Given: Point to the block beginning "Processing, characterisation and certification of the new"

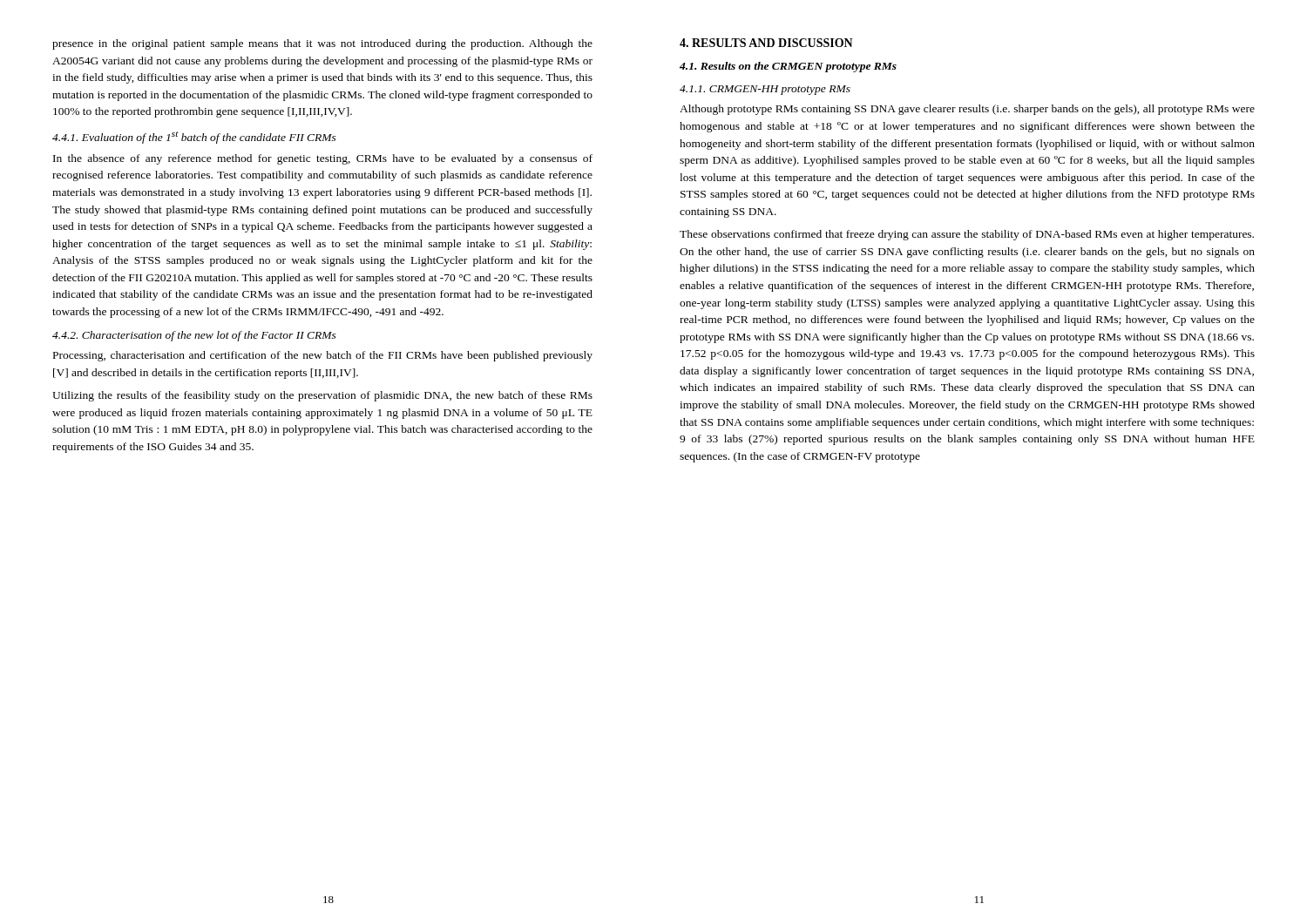Looking at the screenshot, I should [x=322, y=364].
